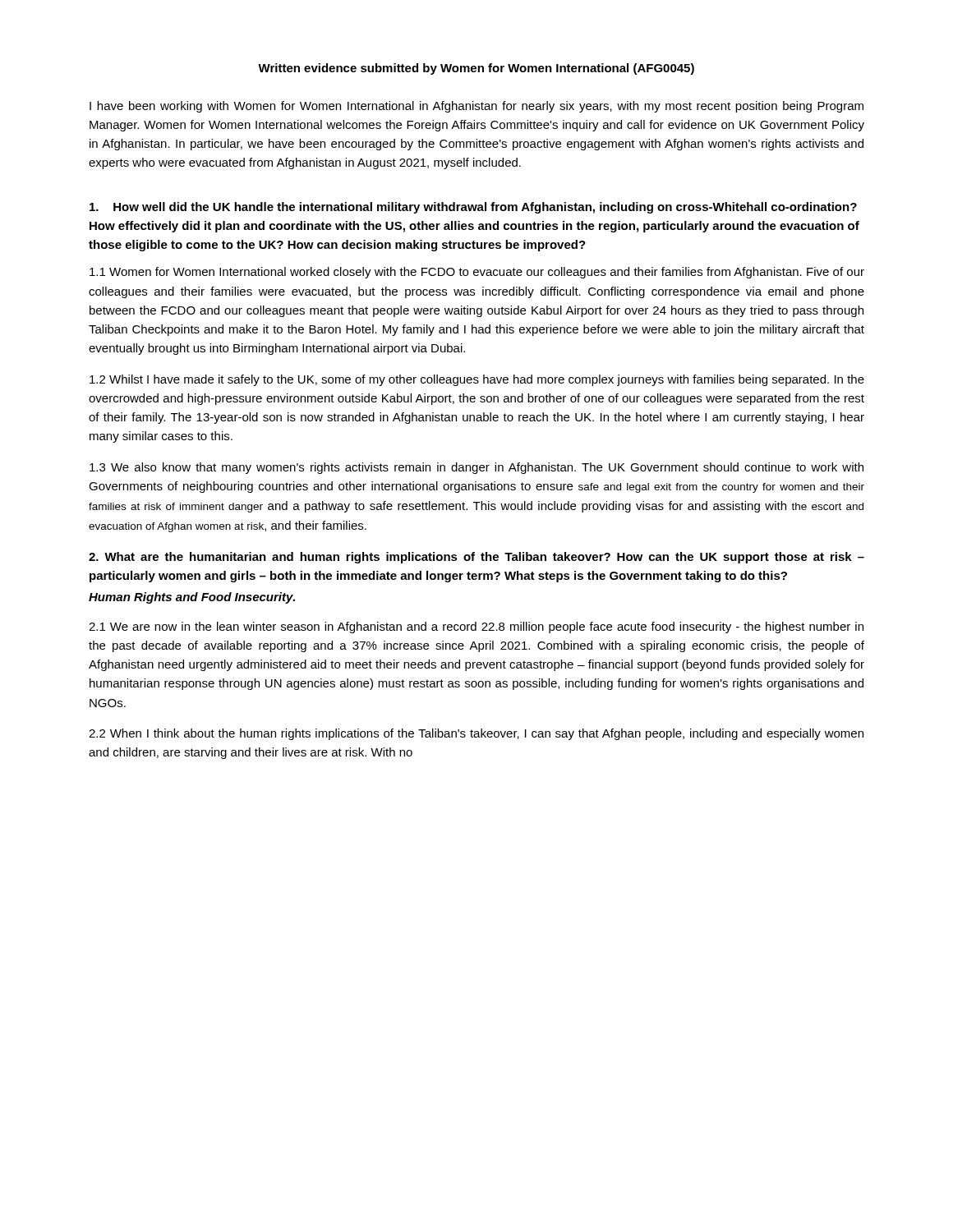Locate the text block starting "2 Whilst I"
The image size is (953, 1232).
[476, 407]
